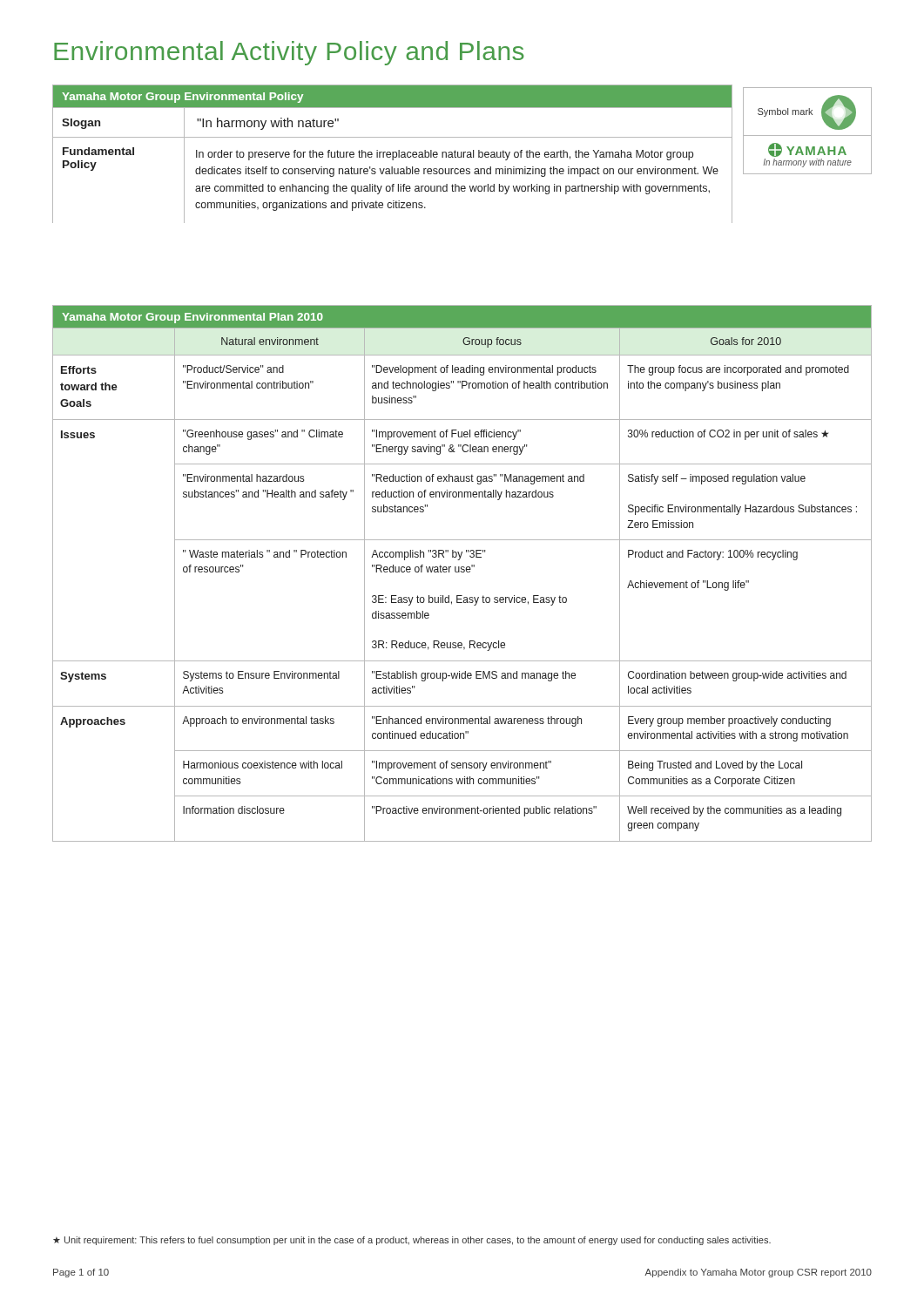Select a logo
924x1307 pixels.
click(x=807, y=131)
